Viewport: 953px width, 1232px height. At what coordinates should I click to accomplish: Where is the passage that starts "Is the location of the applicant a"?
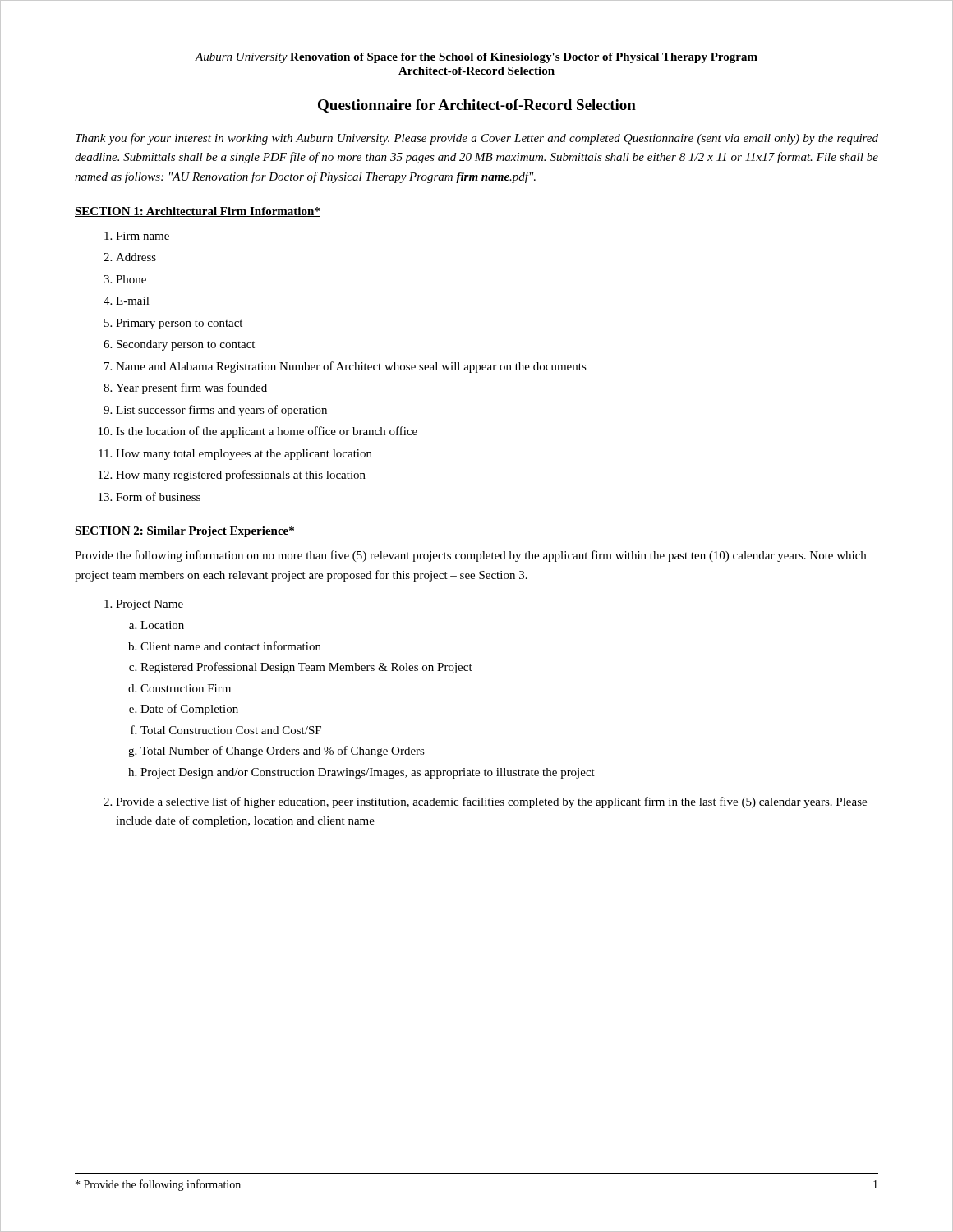click(267, 431)
